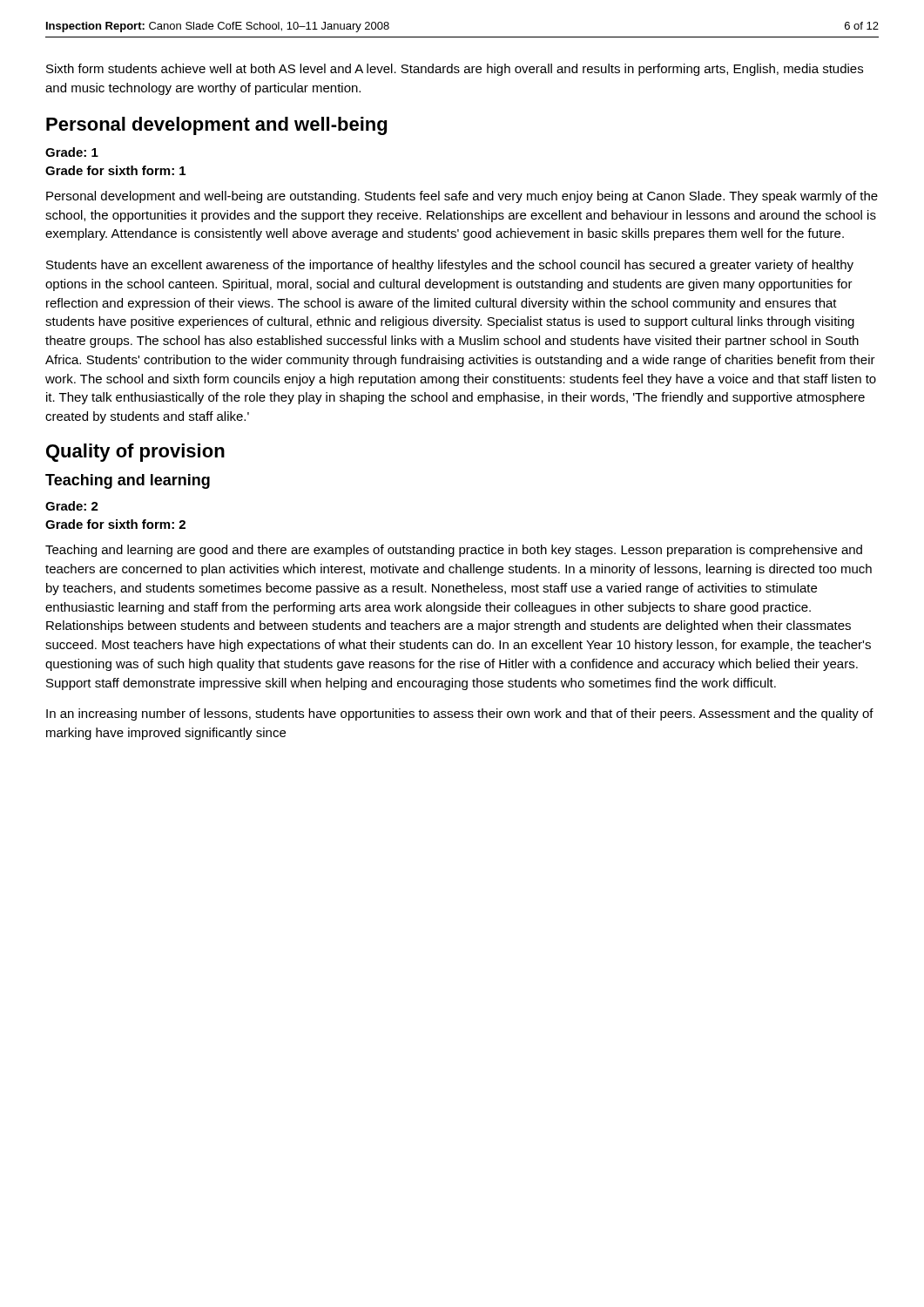Navigate to the block starting "Grade: 2"

click(x=72, y=506)
